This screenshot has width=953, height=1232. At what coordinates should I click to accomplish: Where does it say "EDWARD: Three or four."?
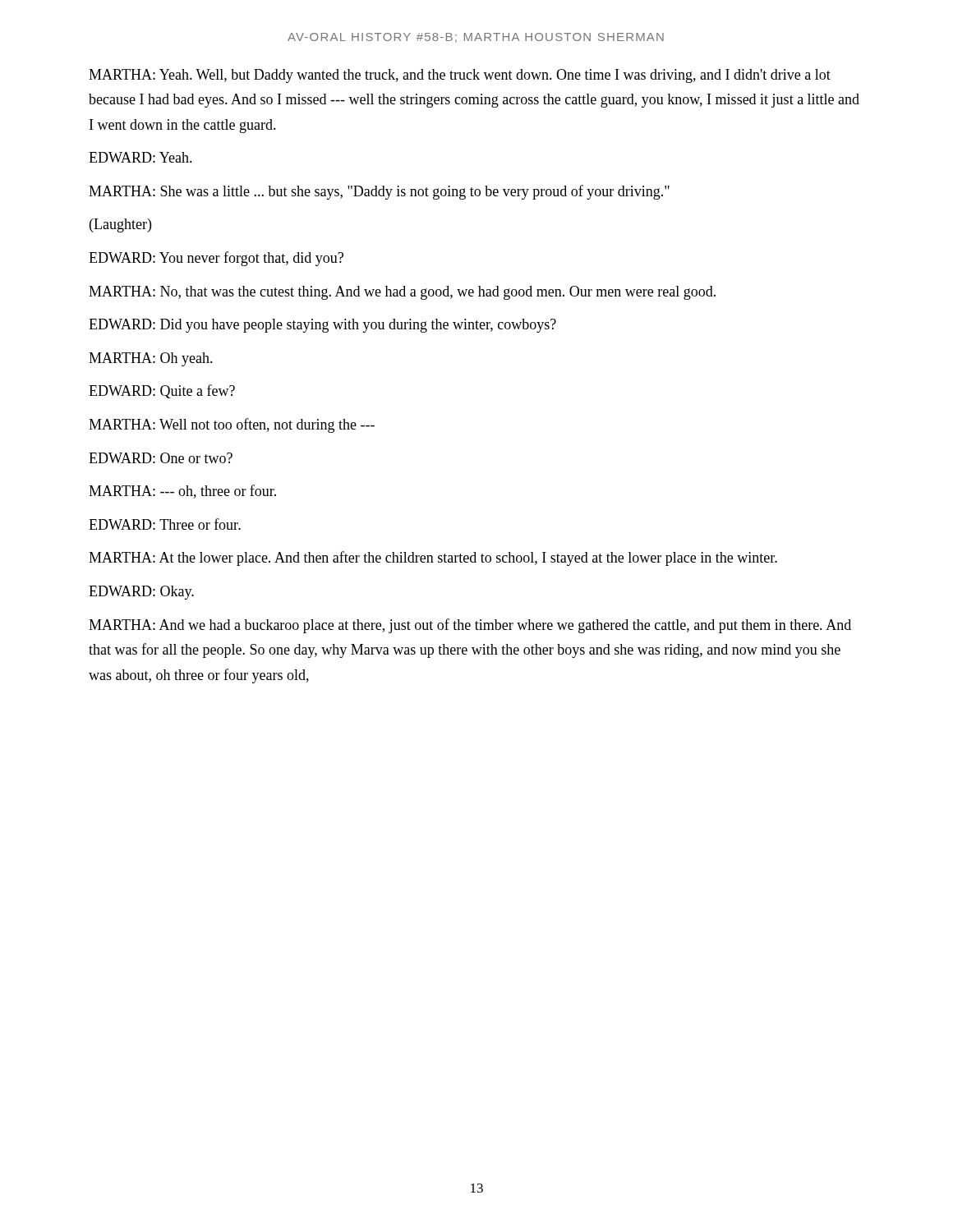[x=165, y=525]
